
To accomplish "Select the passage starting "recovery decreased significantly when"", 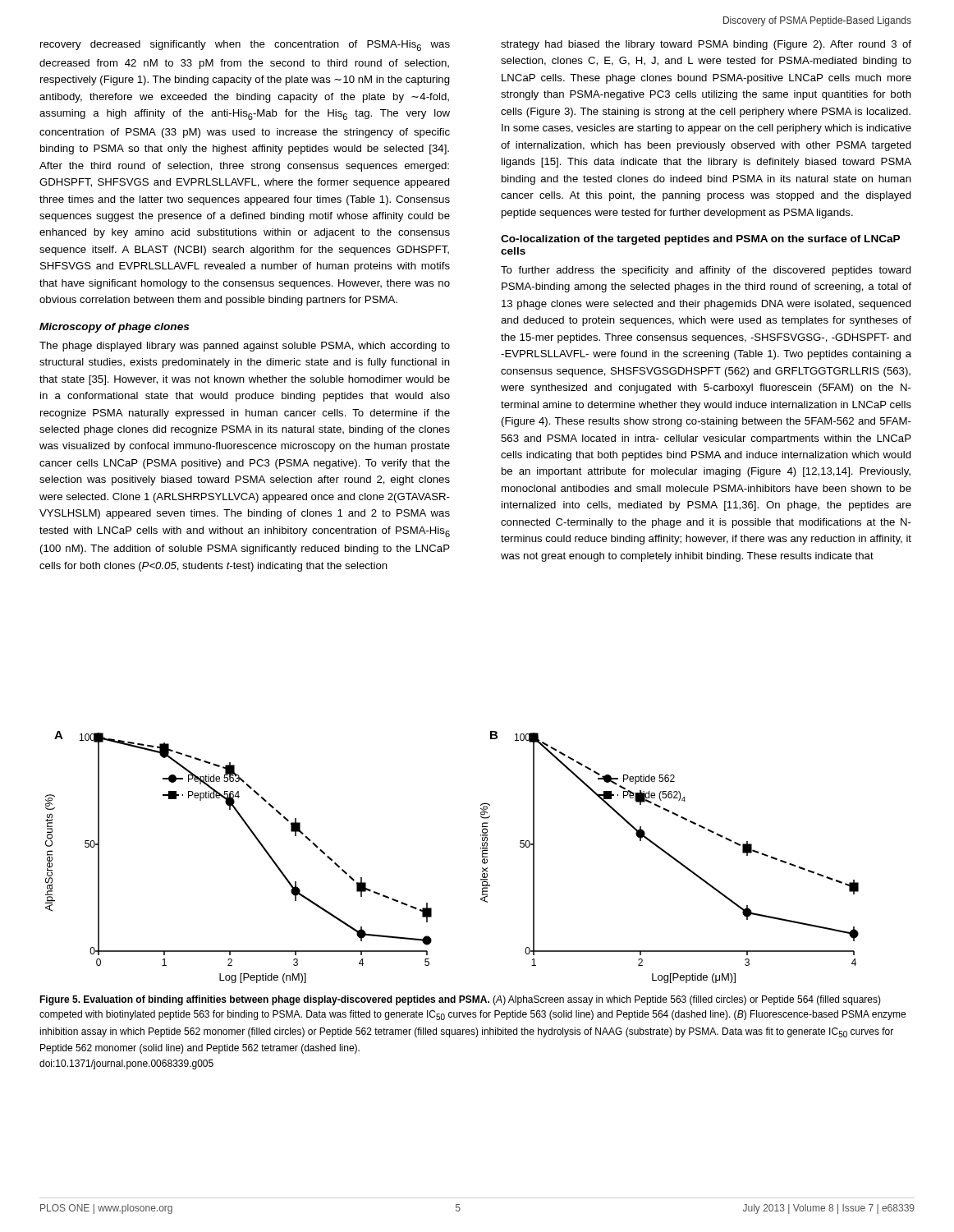I will pos(245,172).
